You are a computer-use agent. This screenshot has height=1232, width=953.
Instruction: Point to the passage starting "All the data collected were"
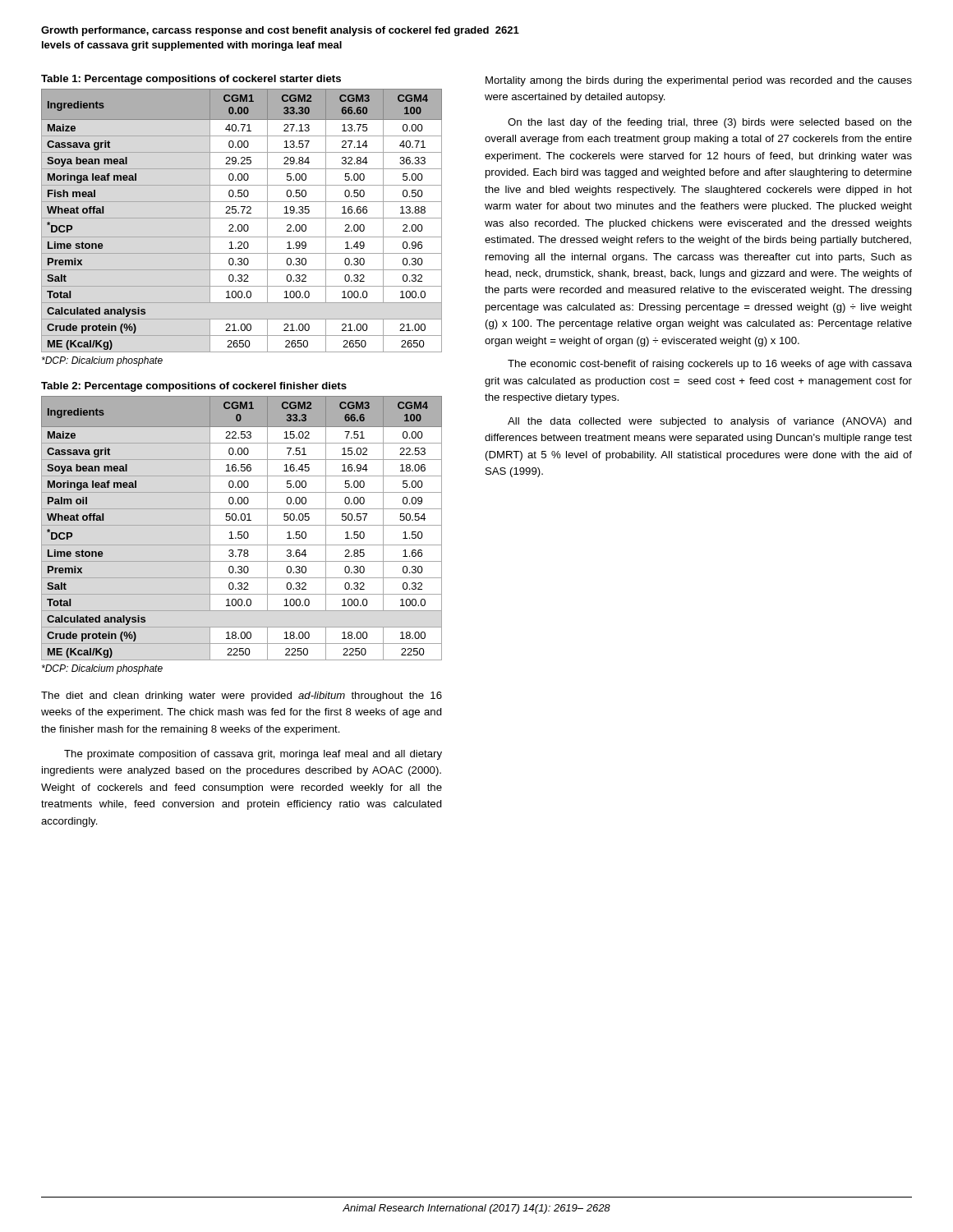[698, 446]
